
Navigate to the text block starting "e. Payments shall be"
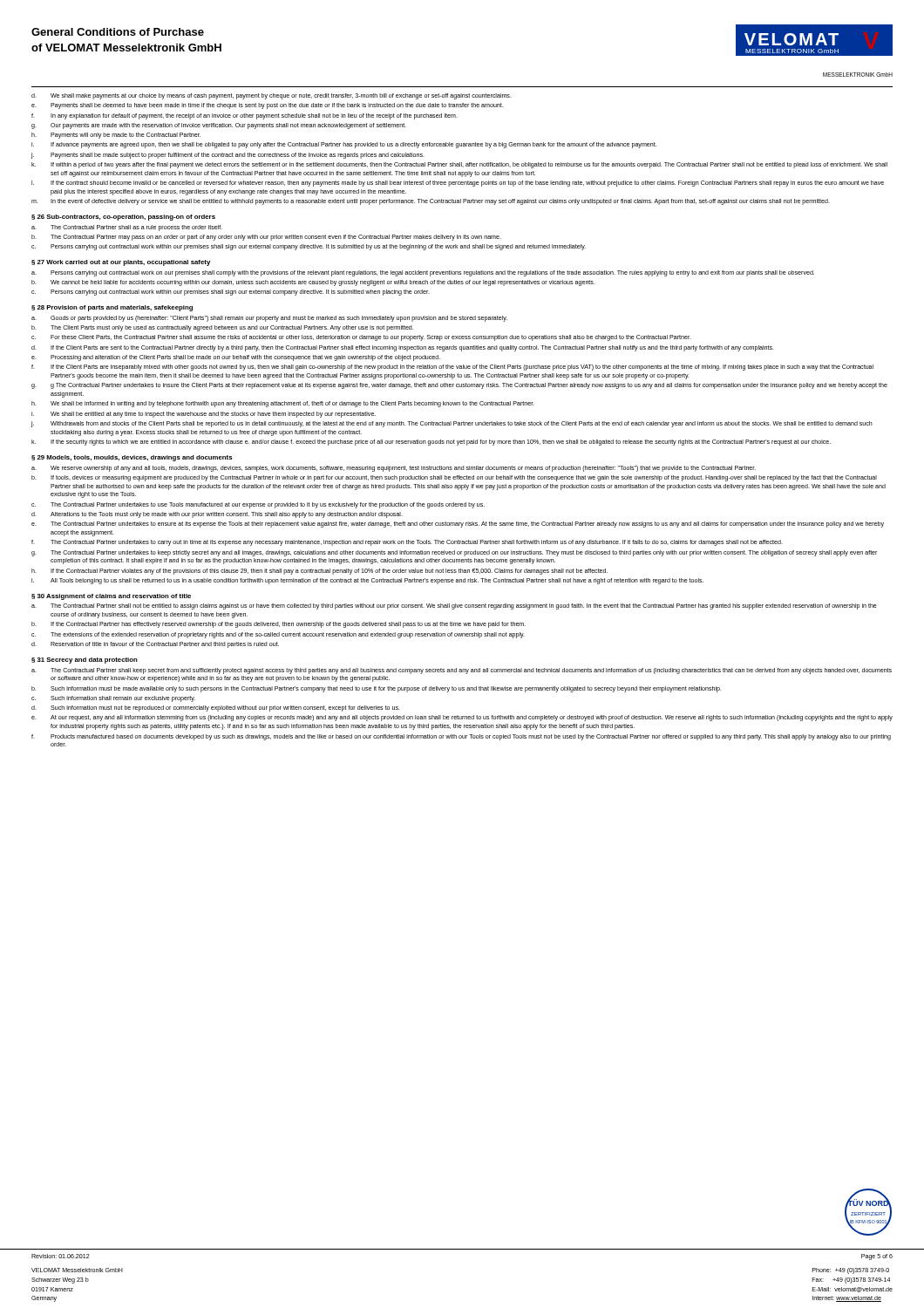point(462,107)
